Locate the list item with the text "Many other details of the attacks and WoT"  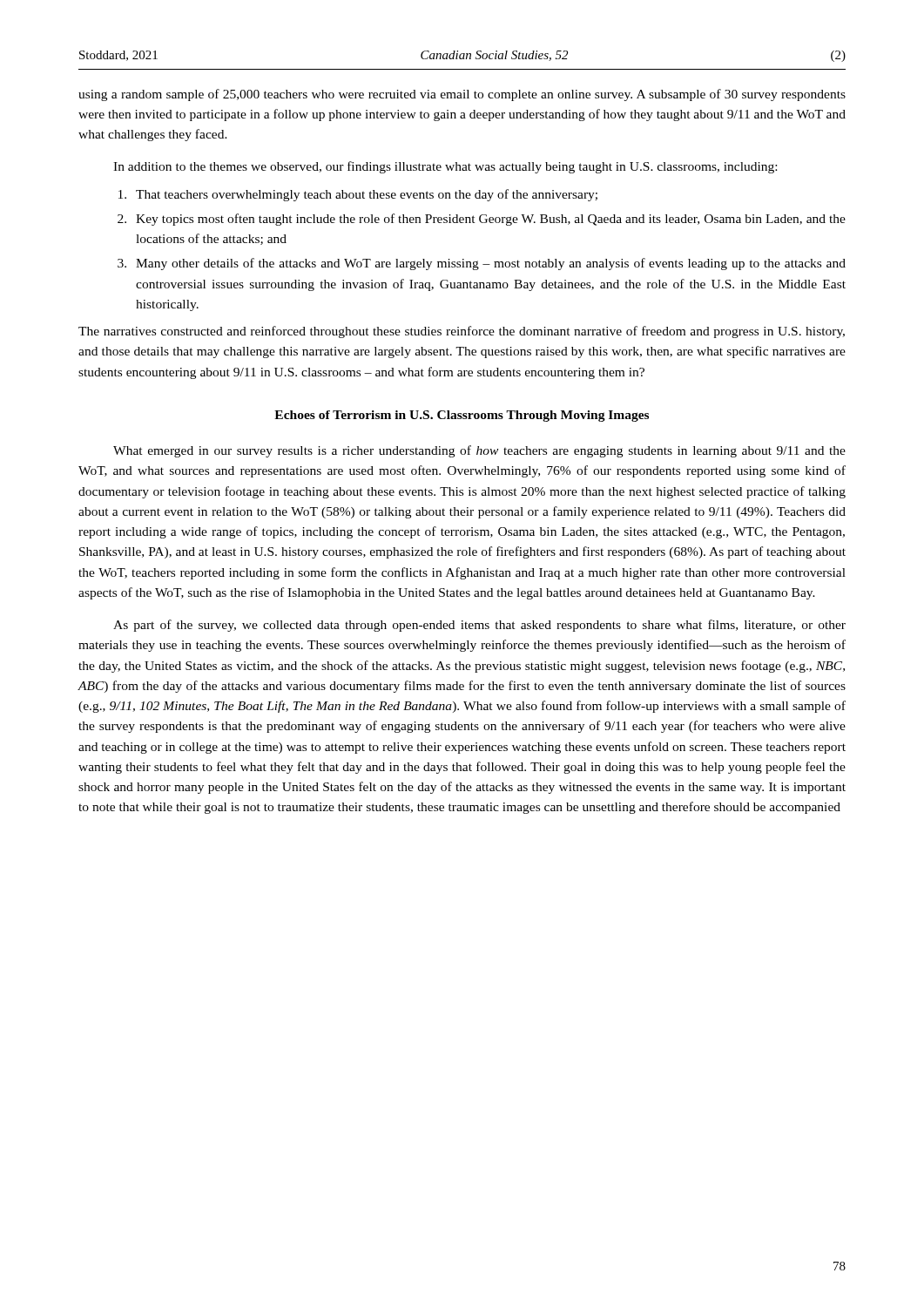491,283
